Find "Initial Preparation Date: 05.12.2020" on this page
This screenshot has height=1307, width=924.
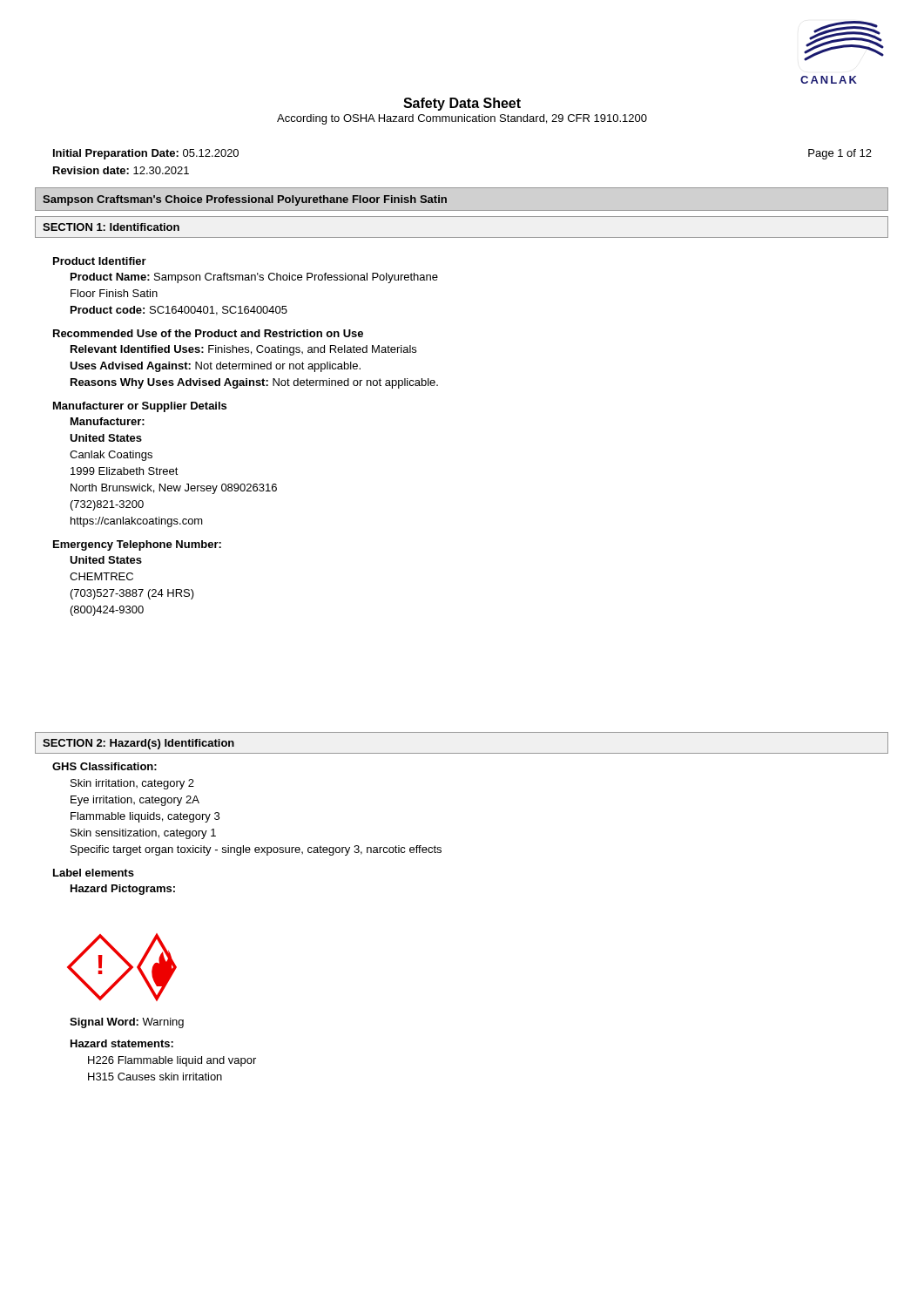click(x=146, y=153)
